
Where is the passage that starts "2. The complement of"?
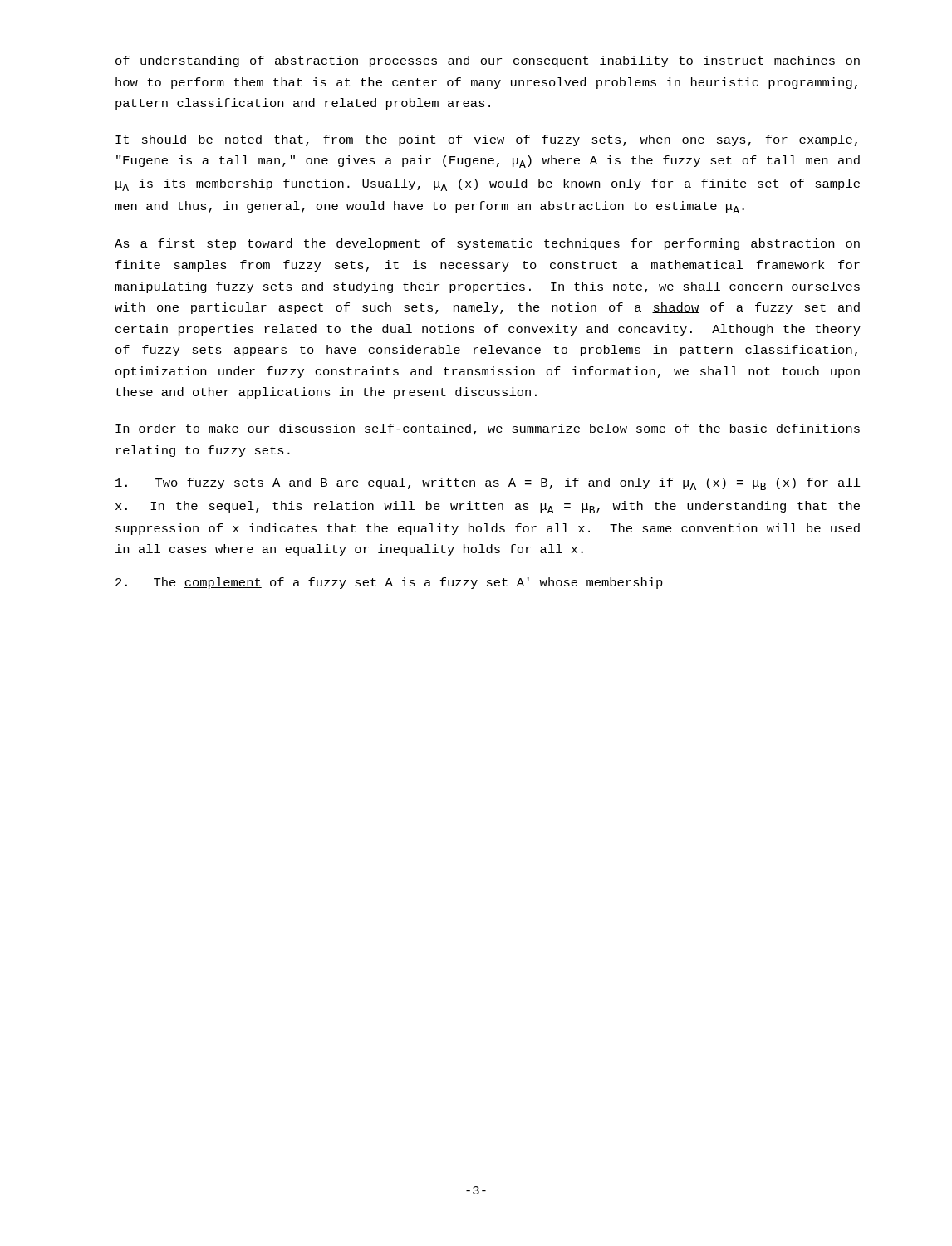488,584
